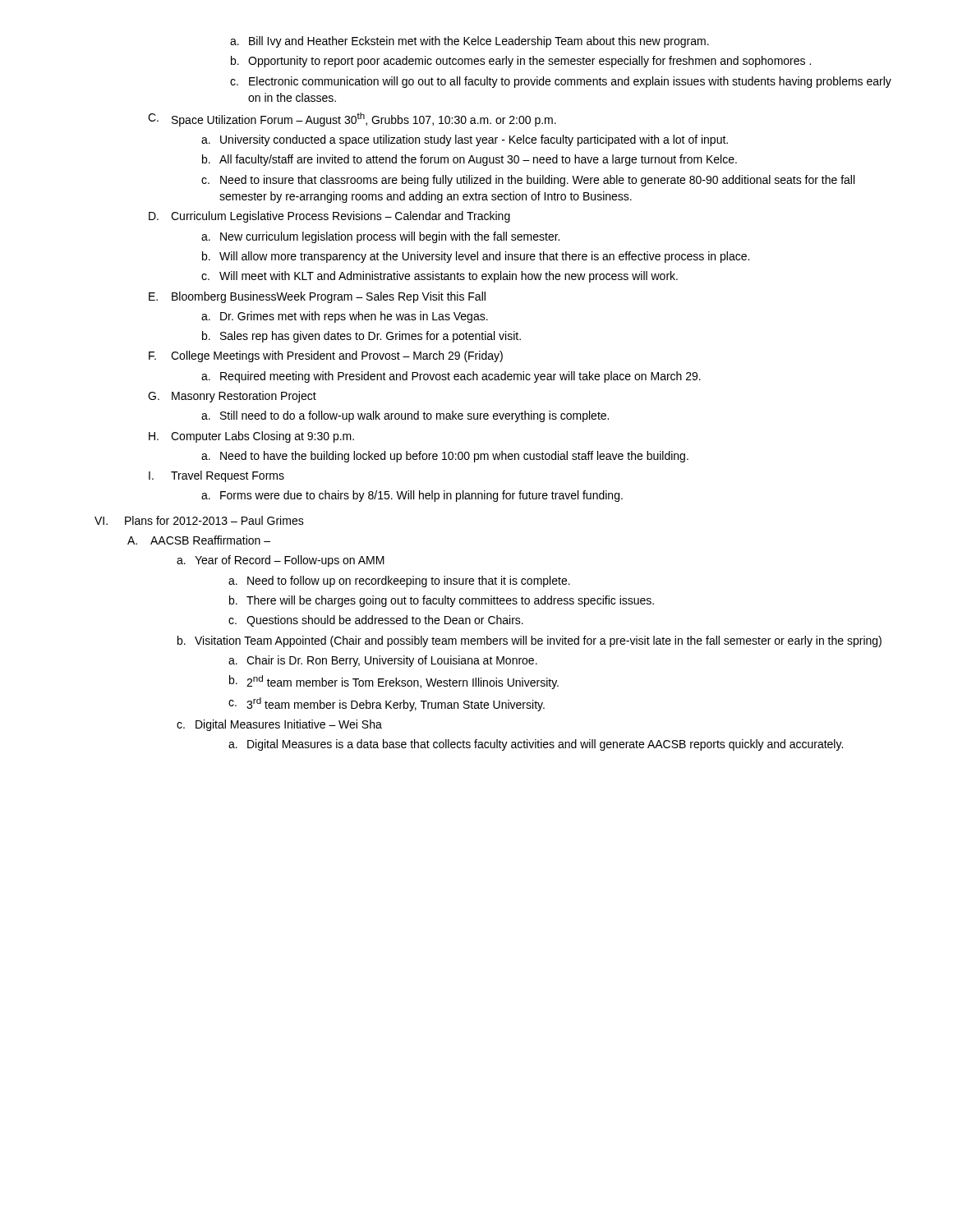The height and width of the screenshot is (1232, 953).
Task: Click on the text starting "D. Curriculum Legislative Process Revisions –"
Action: pos(329,216)
